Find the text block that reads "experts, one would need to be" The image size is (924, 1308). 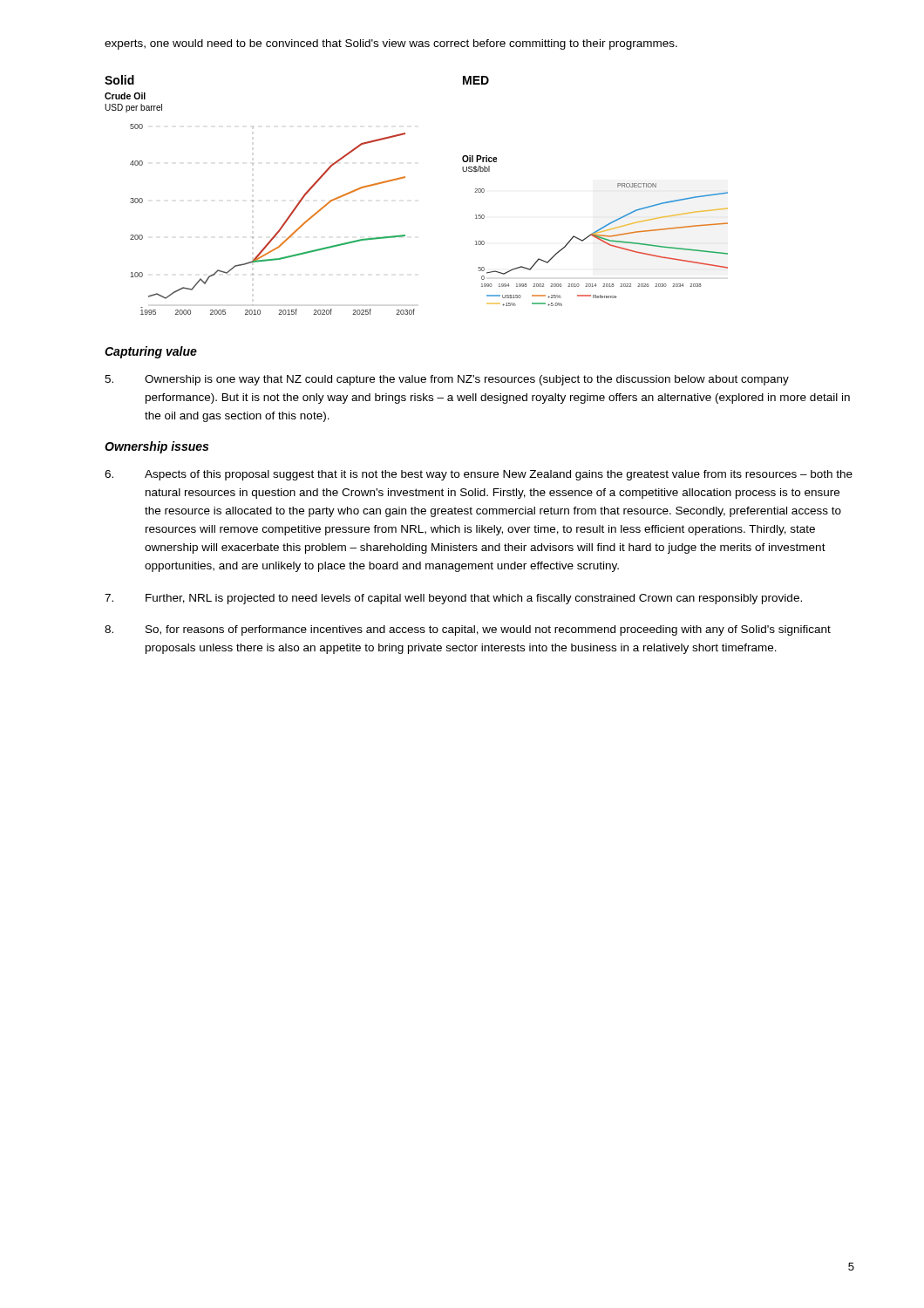coord(391,43)
